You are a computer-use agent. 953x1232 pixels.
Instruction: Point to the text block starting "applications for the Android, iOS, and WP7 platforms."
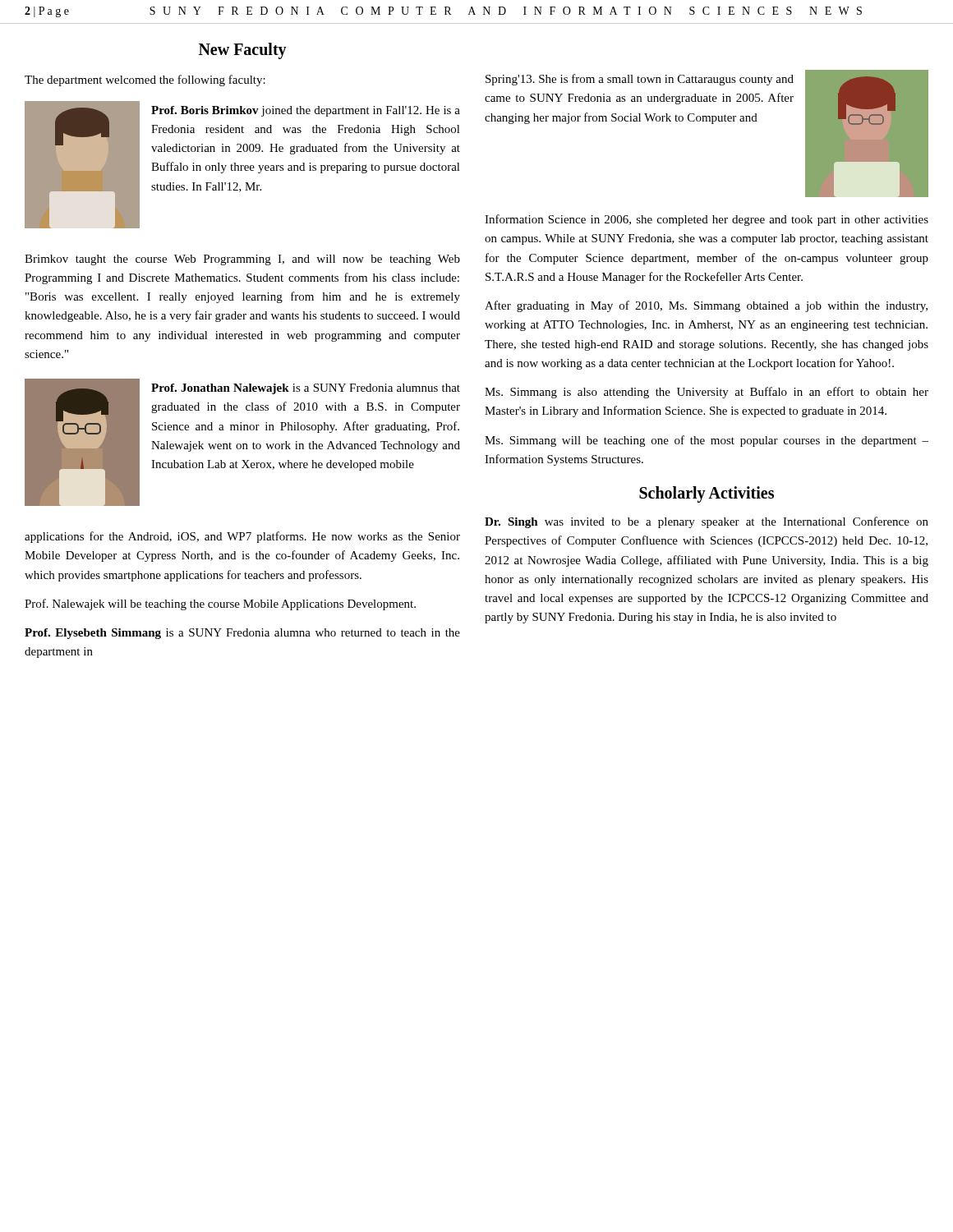242,555
